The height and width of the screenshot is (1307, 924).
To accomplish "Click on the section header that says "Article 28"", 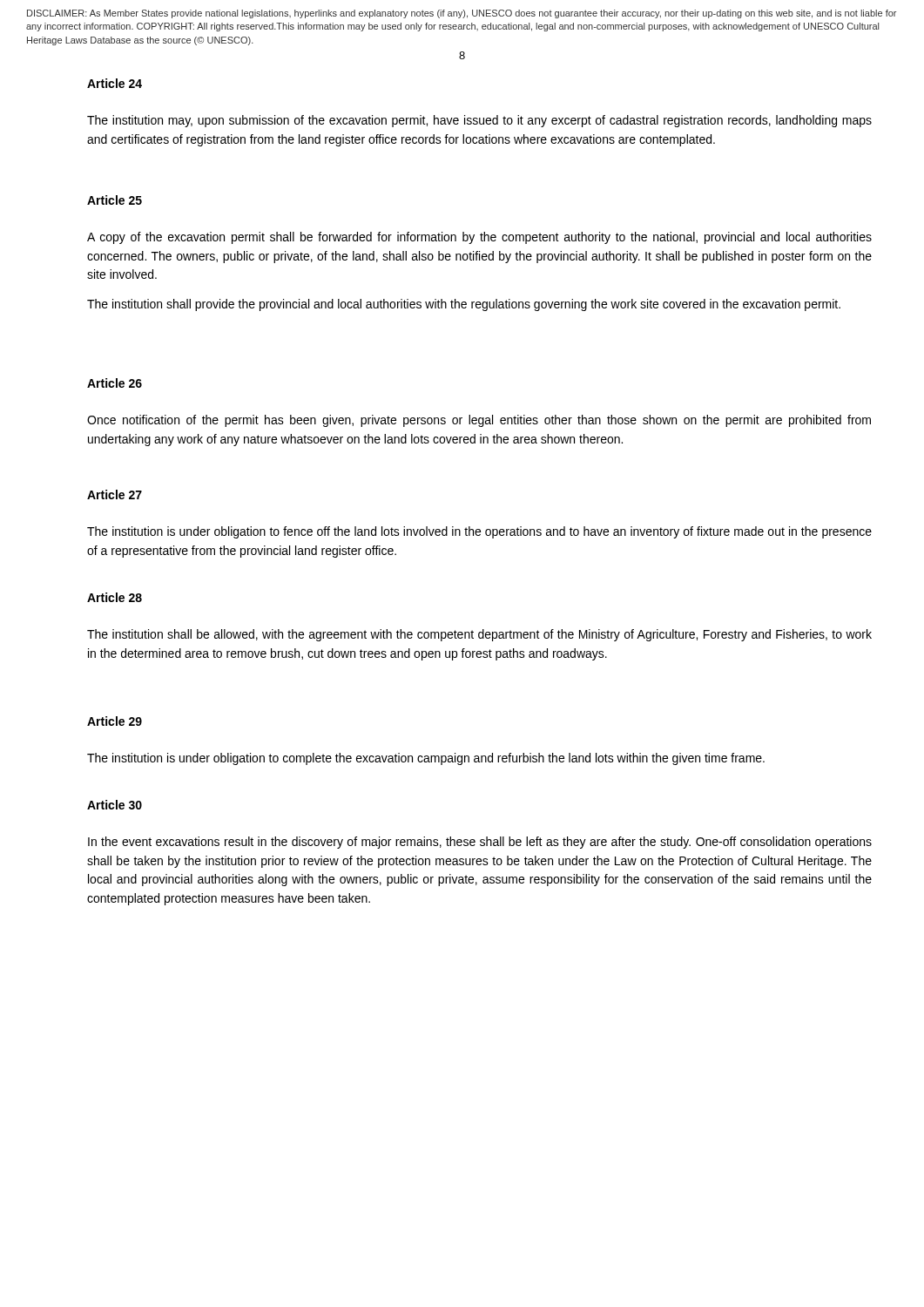I will click(x=115, y=598).
